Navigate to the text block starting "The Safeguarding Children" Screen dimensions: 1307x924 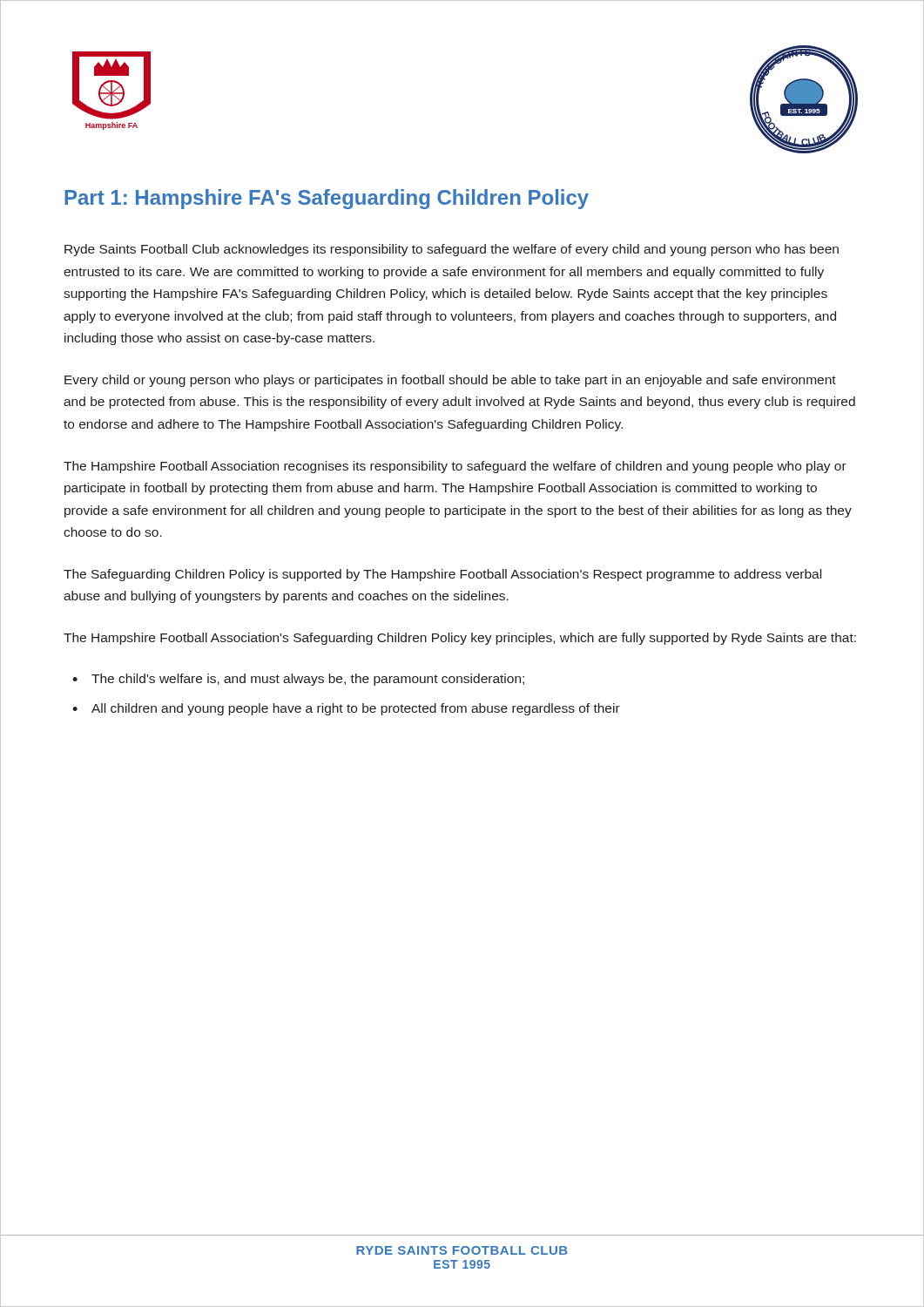(443, 585)
